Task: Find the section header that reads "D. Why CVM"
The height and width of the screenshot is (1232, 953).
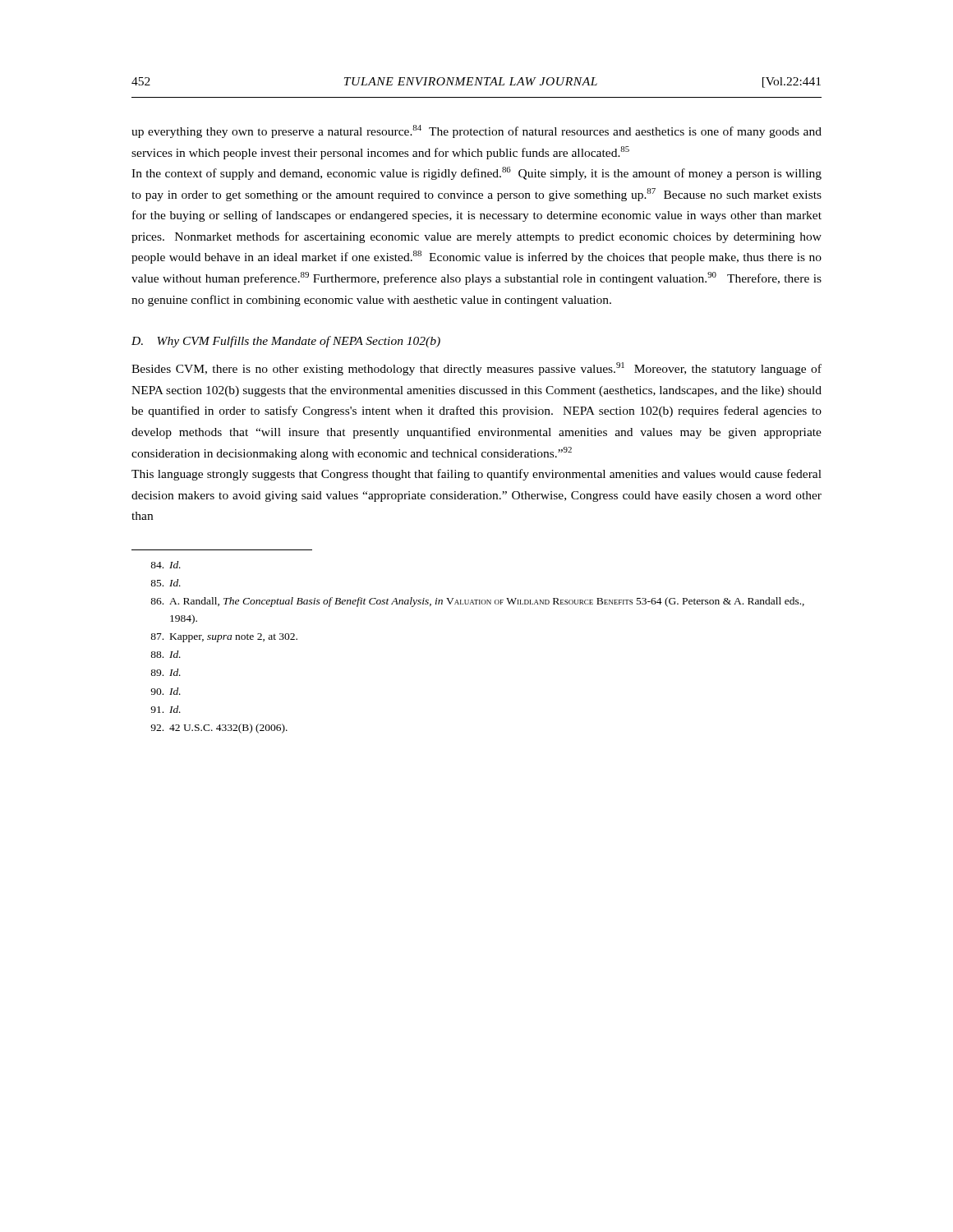Action: click(x=286, y=340)
